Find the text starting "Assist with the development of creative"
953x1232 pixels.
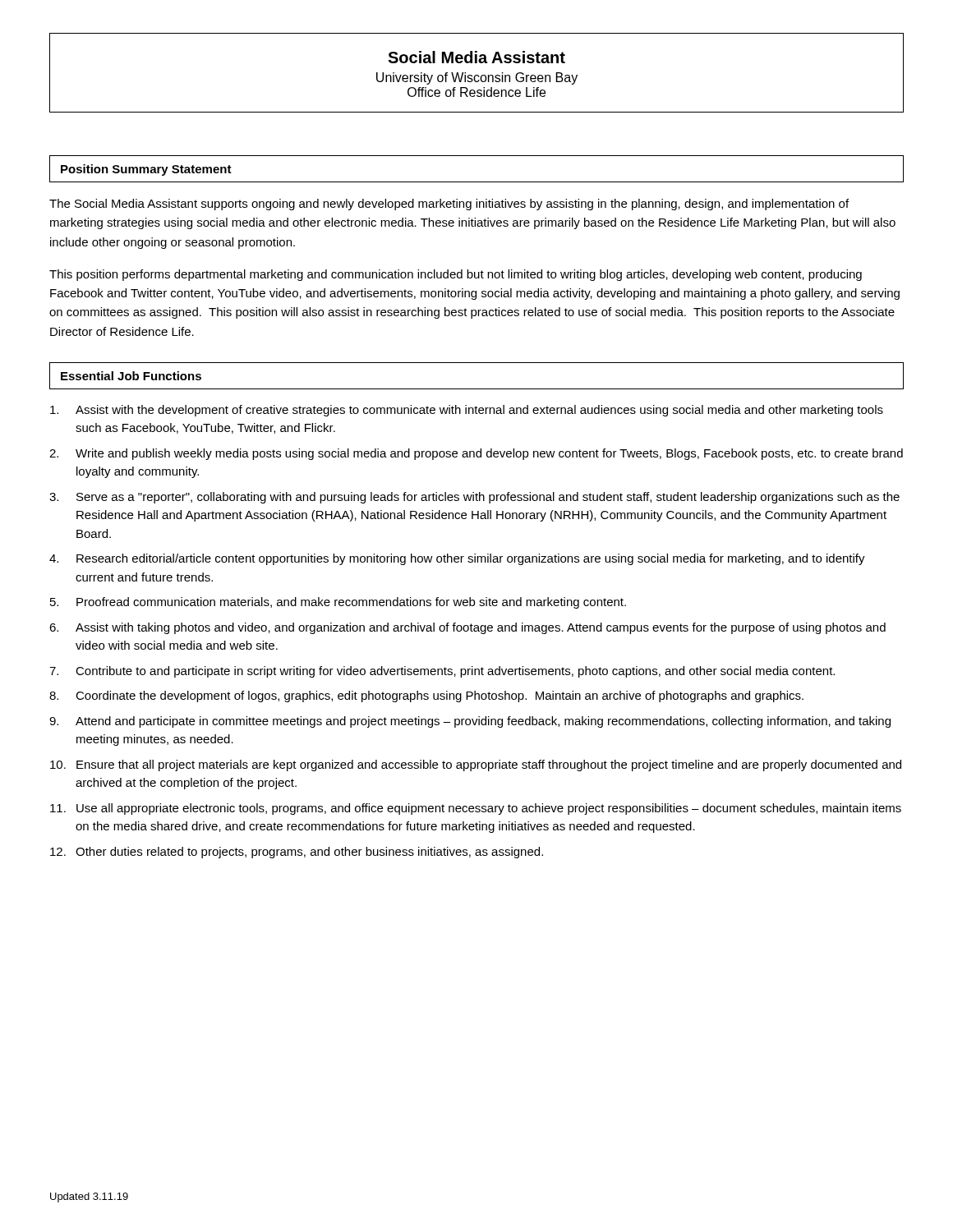(x=476, y=419)
